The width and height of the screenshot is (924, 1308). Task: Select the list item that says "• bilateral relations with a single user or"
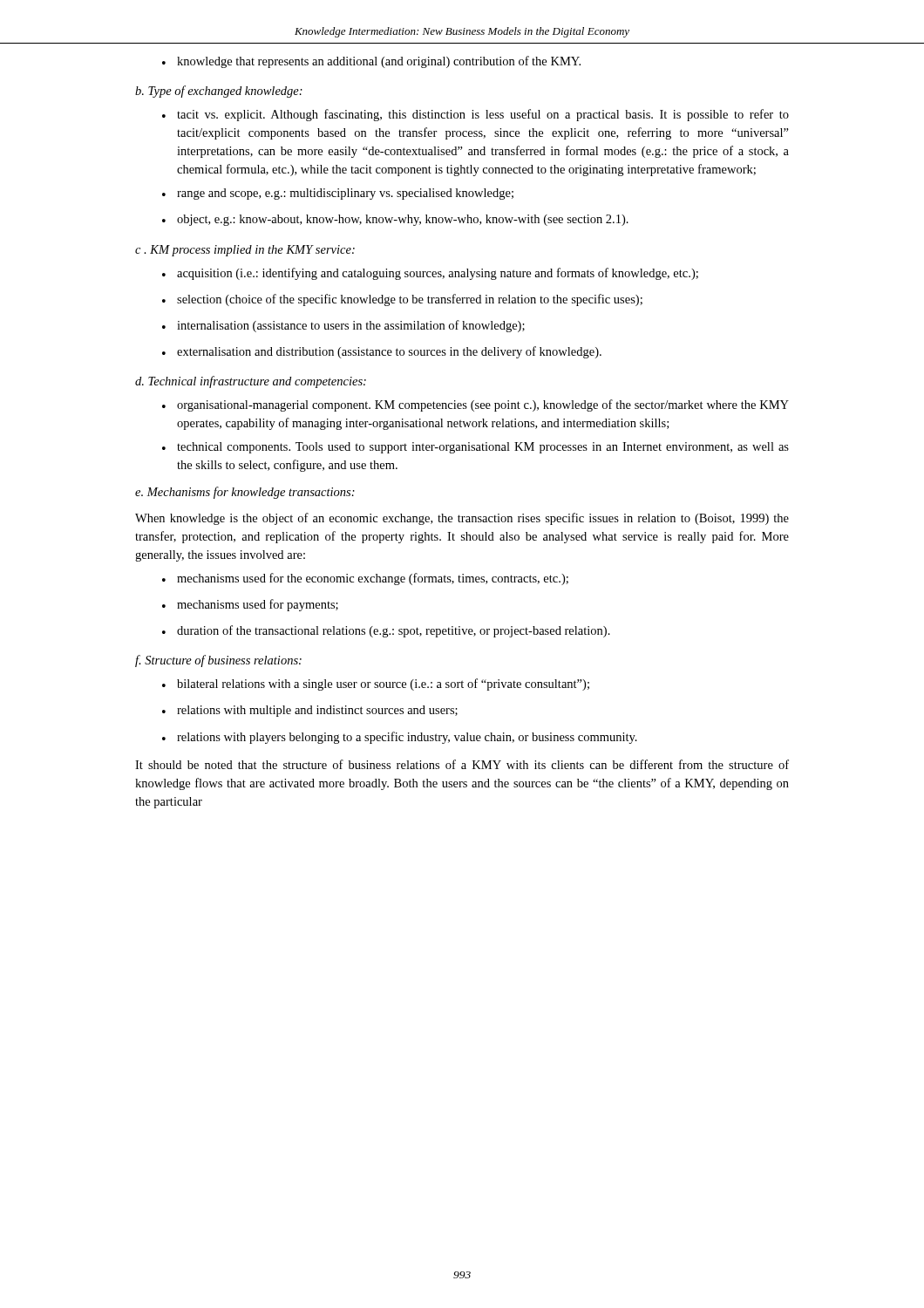coord(475,686)
